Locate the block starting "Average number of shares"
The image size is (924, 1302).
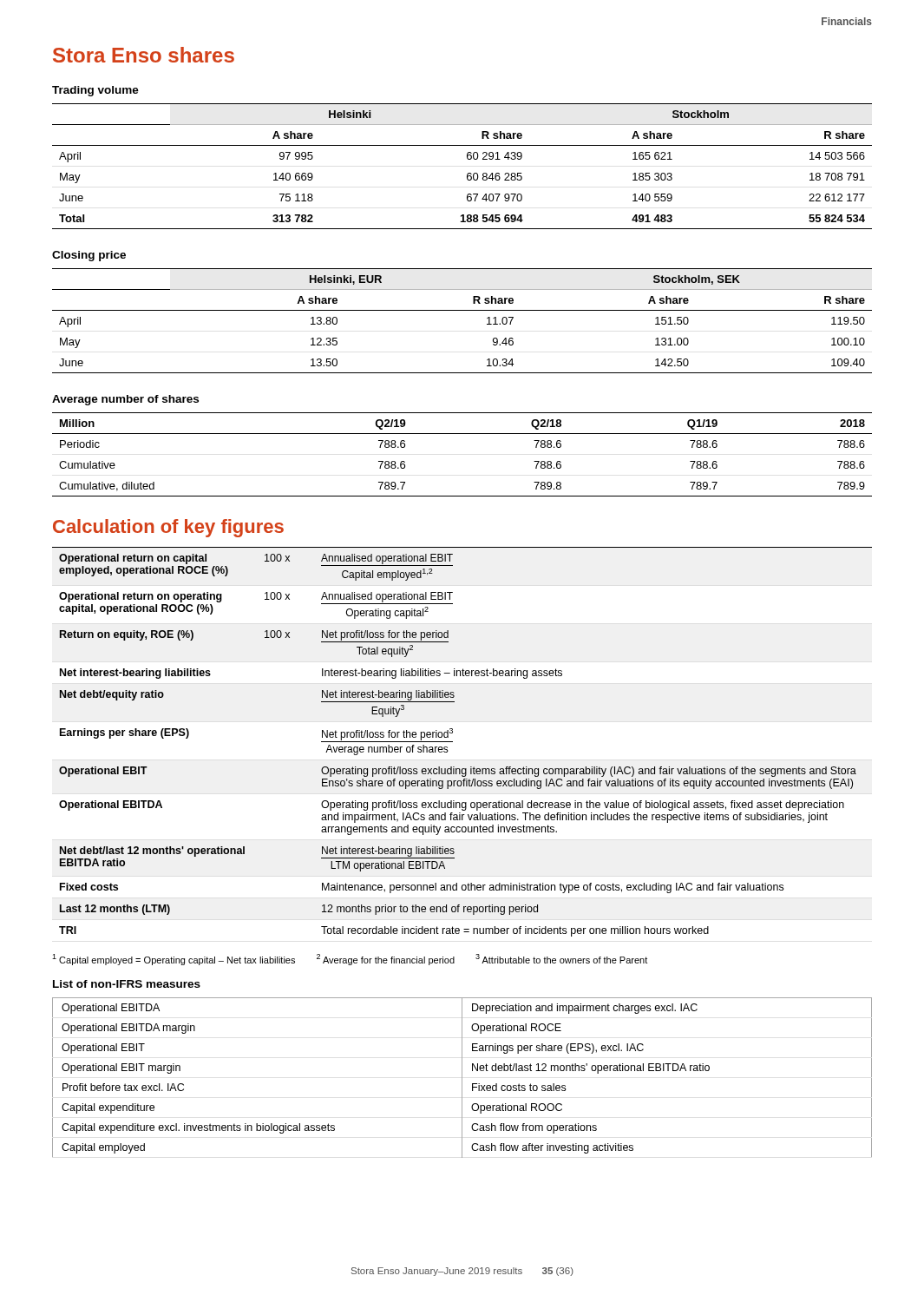125,400
